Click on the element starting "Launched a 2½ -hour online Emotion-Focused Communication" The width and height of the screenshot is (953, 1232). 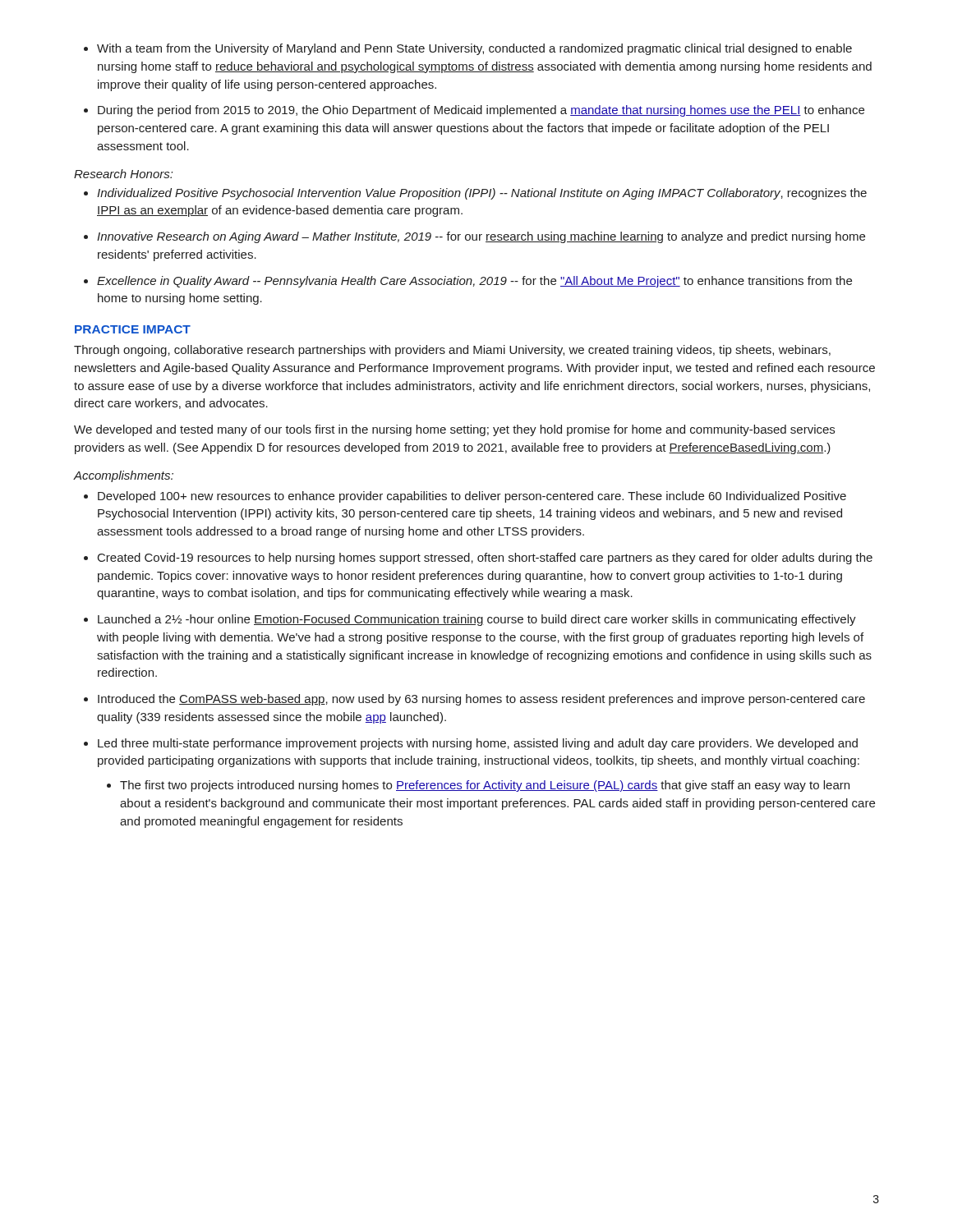click(484, 646)
